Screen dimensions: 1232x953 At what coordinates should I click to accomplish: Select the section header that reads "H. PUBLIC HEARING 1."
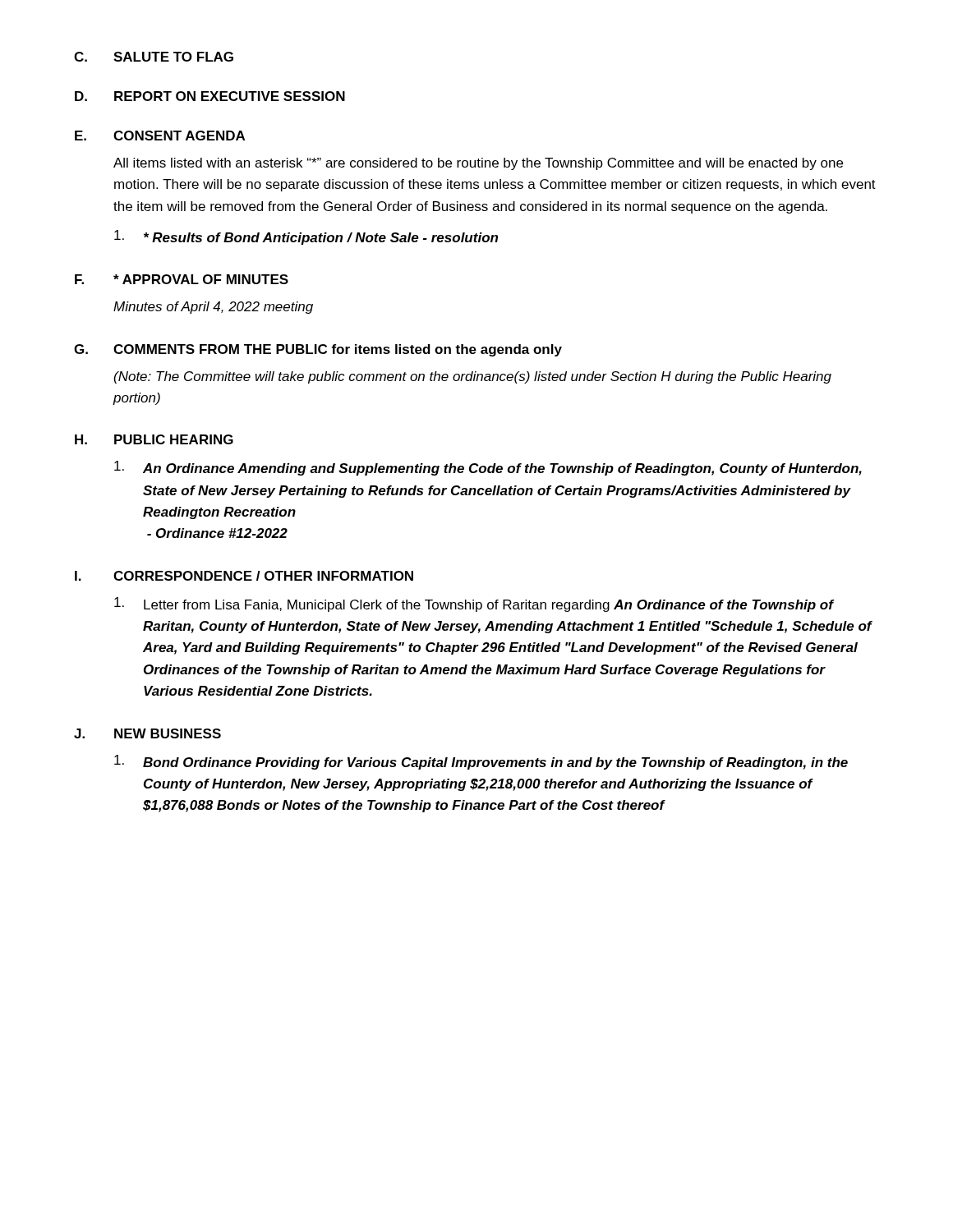476,489
